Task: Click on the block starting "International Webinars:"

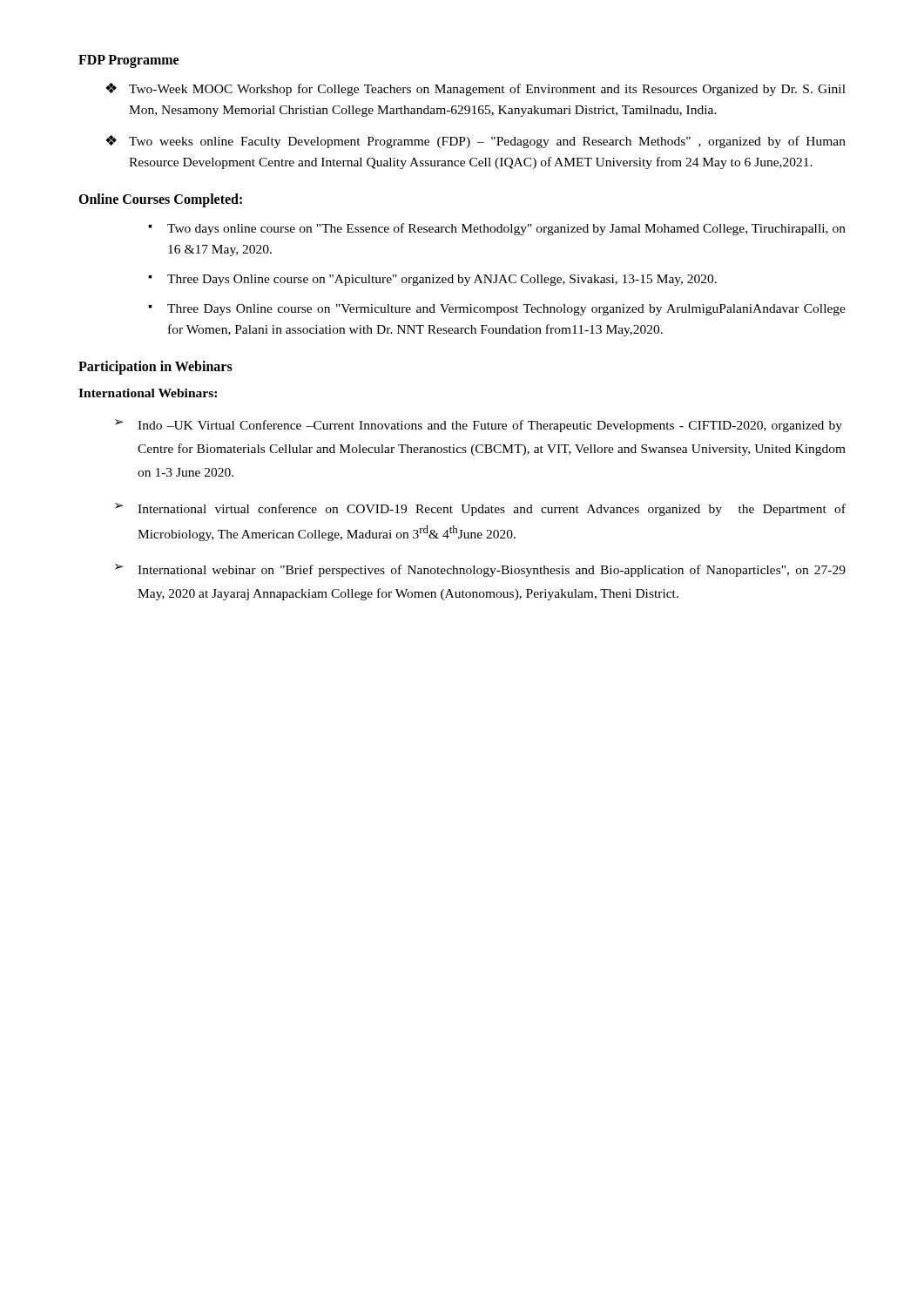Action: coord(148,393)
